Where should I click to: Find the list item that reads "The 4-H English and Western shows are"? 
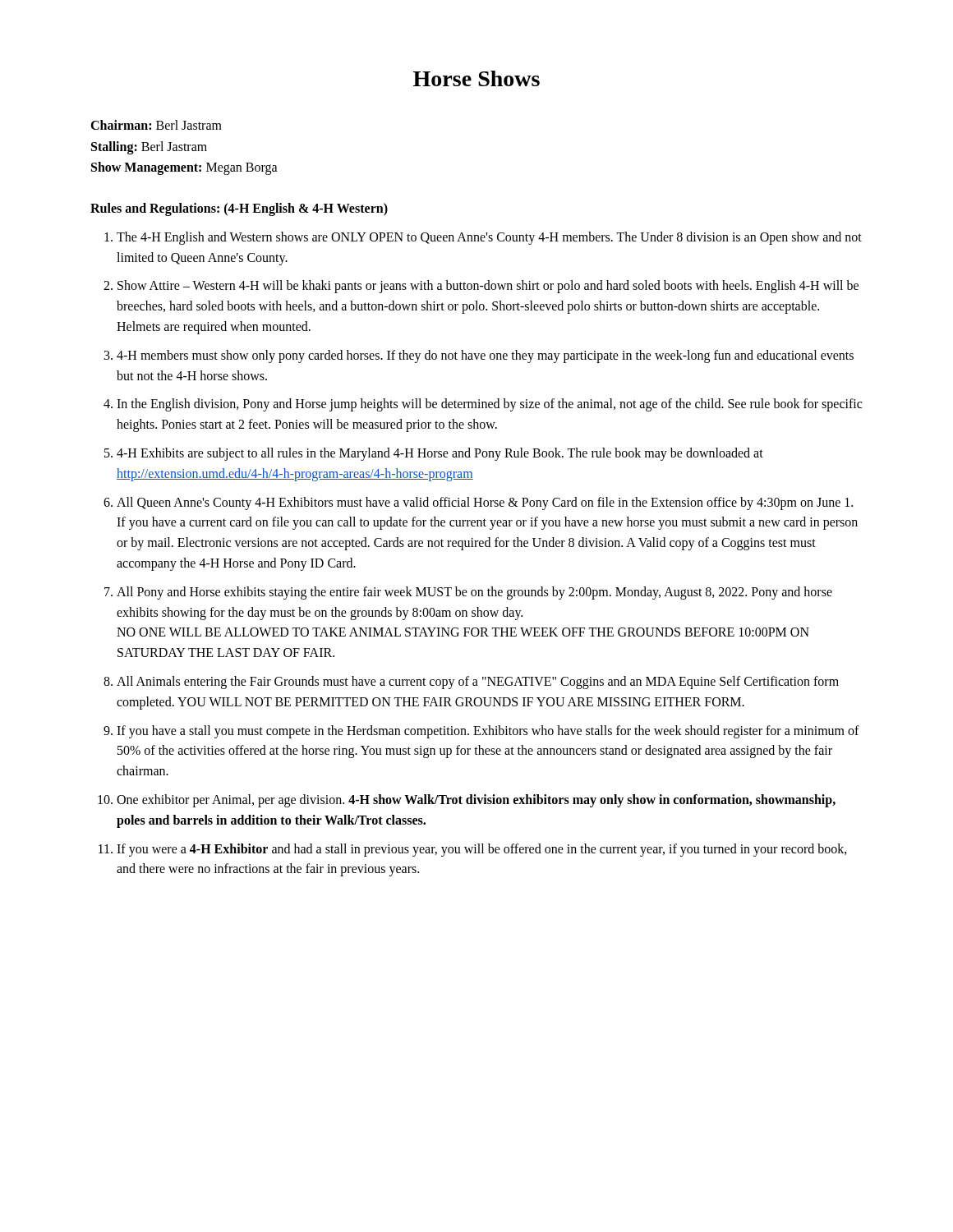(489, 247)
